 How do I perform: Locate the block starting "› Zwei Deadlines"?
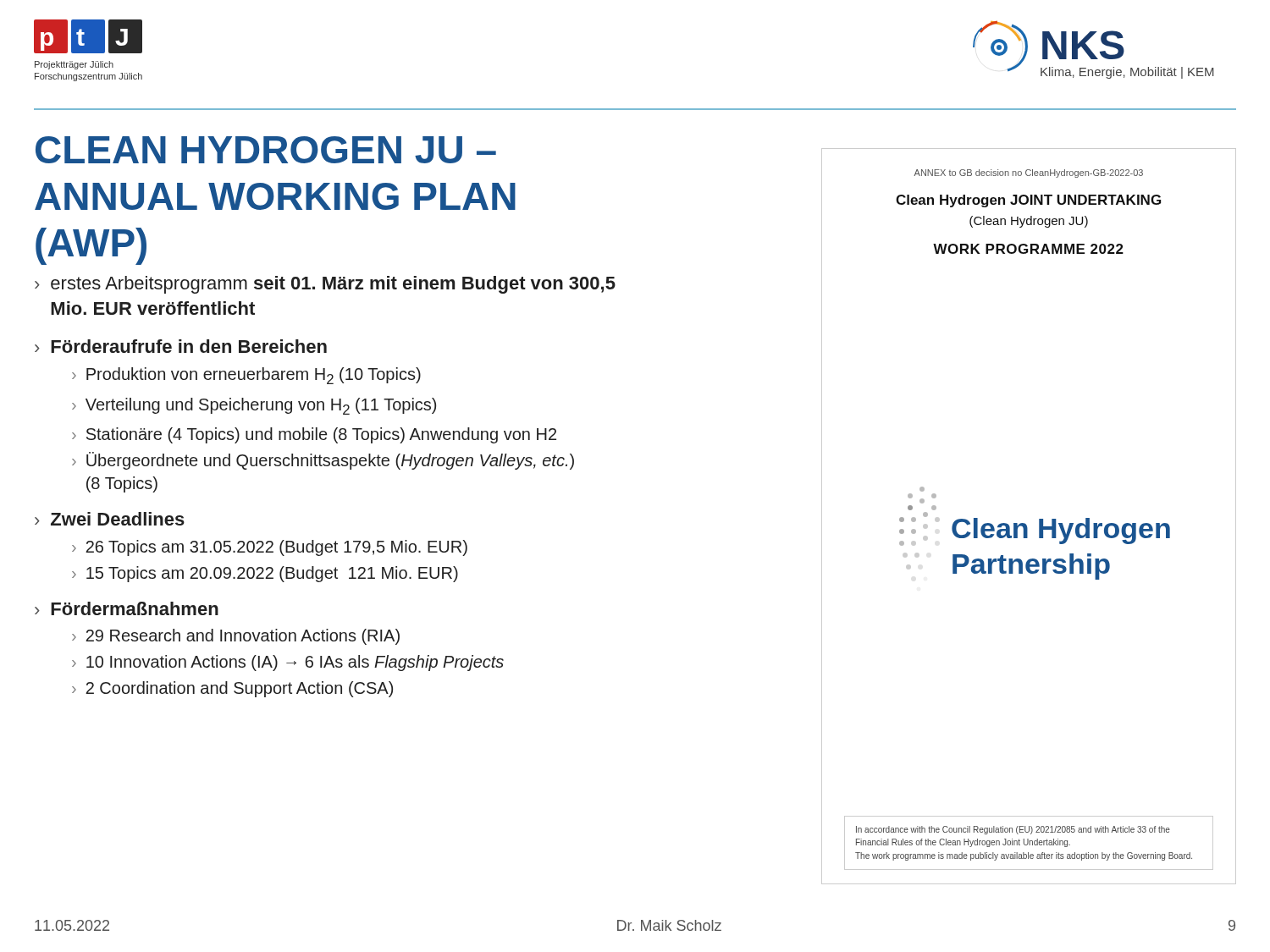click(109, 520)
